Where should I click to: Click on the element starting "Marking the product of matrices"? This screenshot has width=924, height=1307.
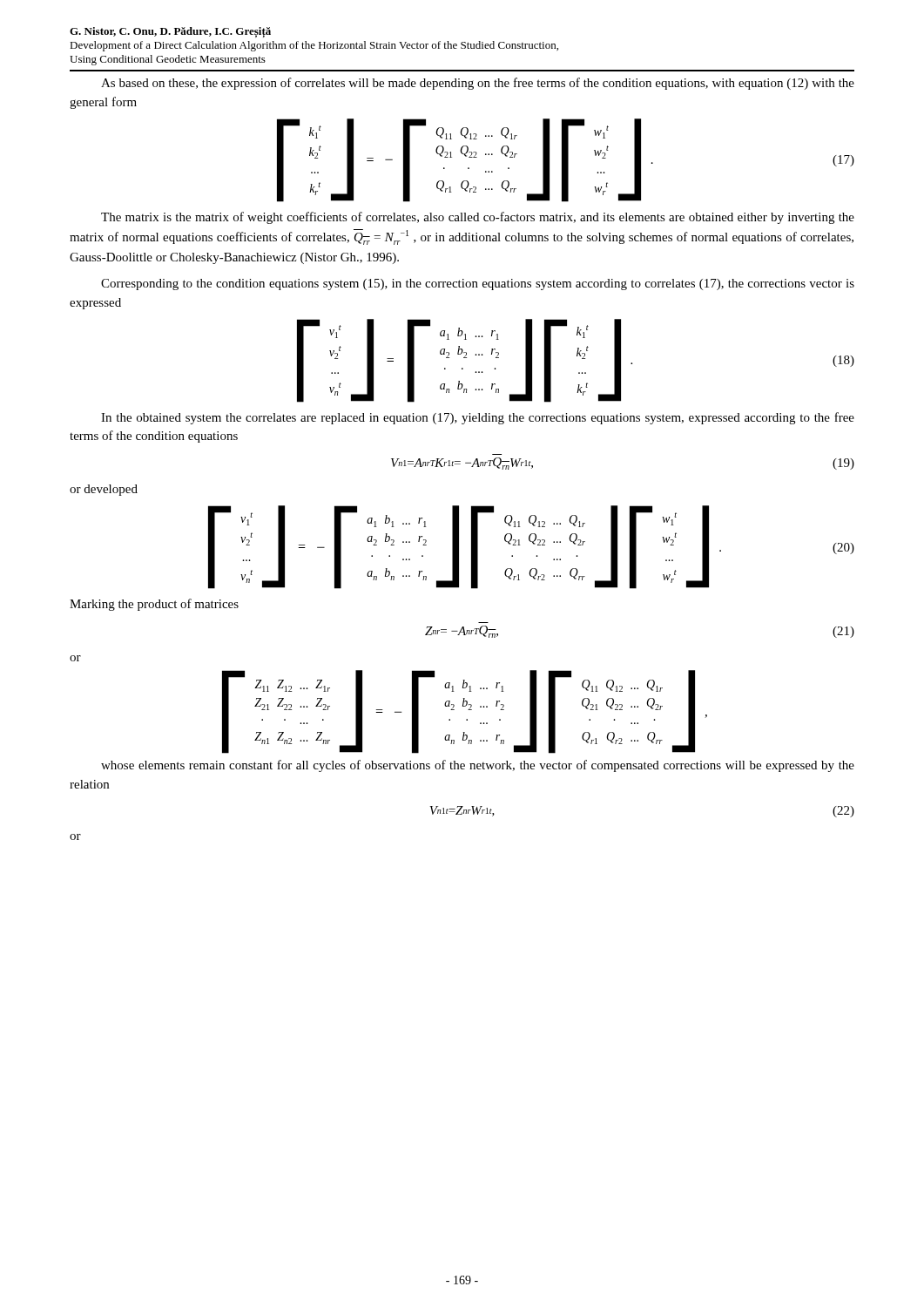coord(154,605)
